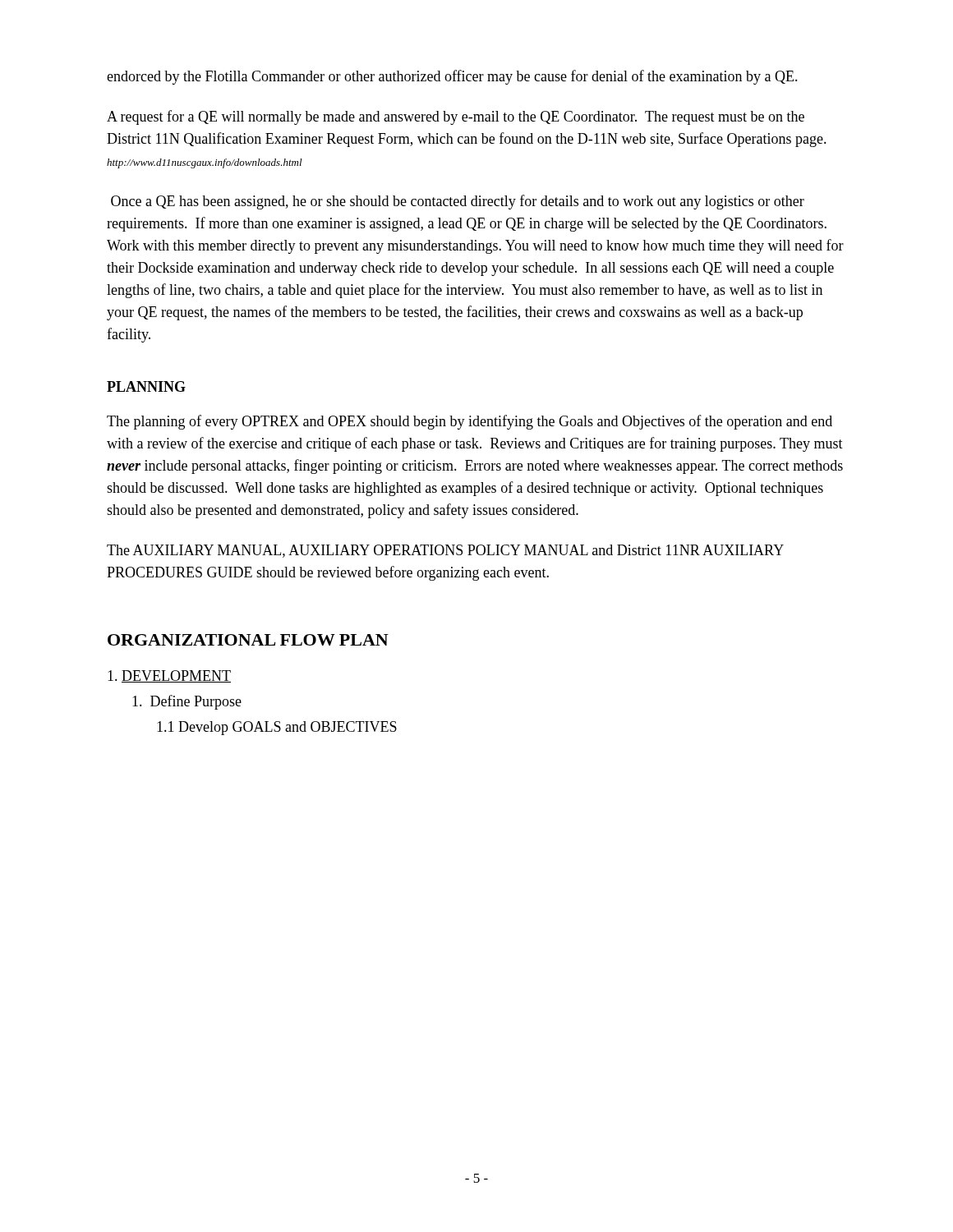Screen dimensions: 1232x953
Task: Find the text starting "endorced by the Flotilla"
Action: [x=452, y=76]
